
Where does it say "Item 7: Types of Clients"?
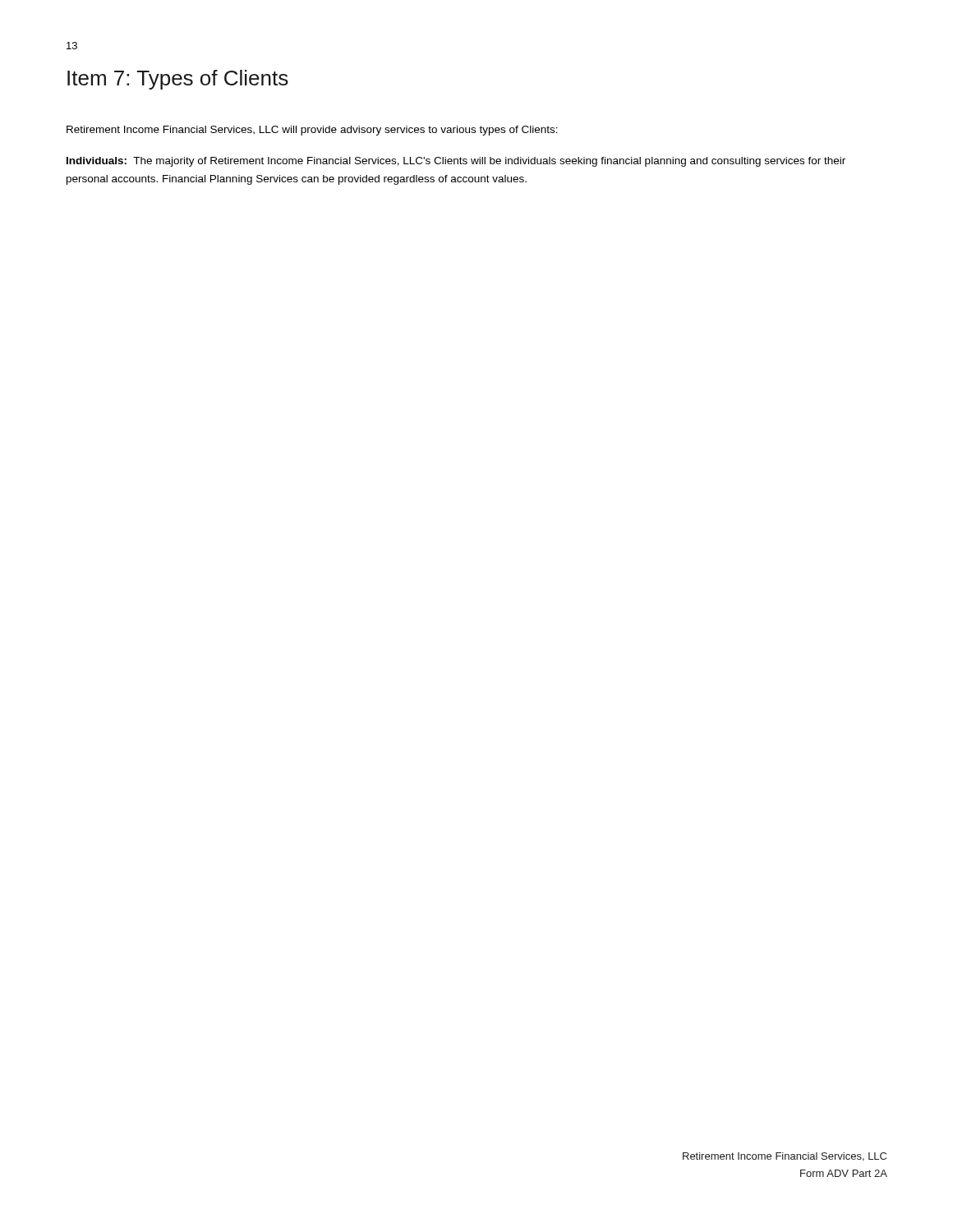tap(177, 78)
